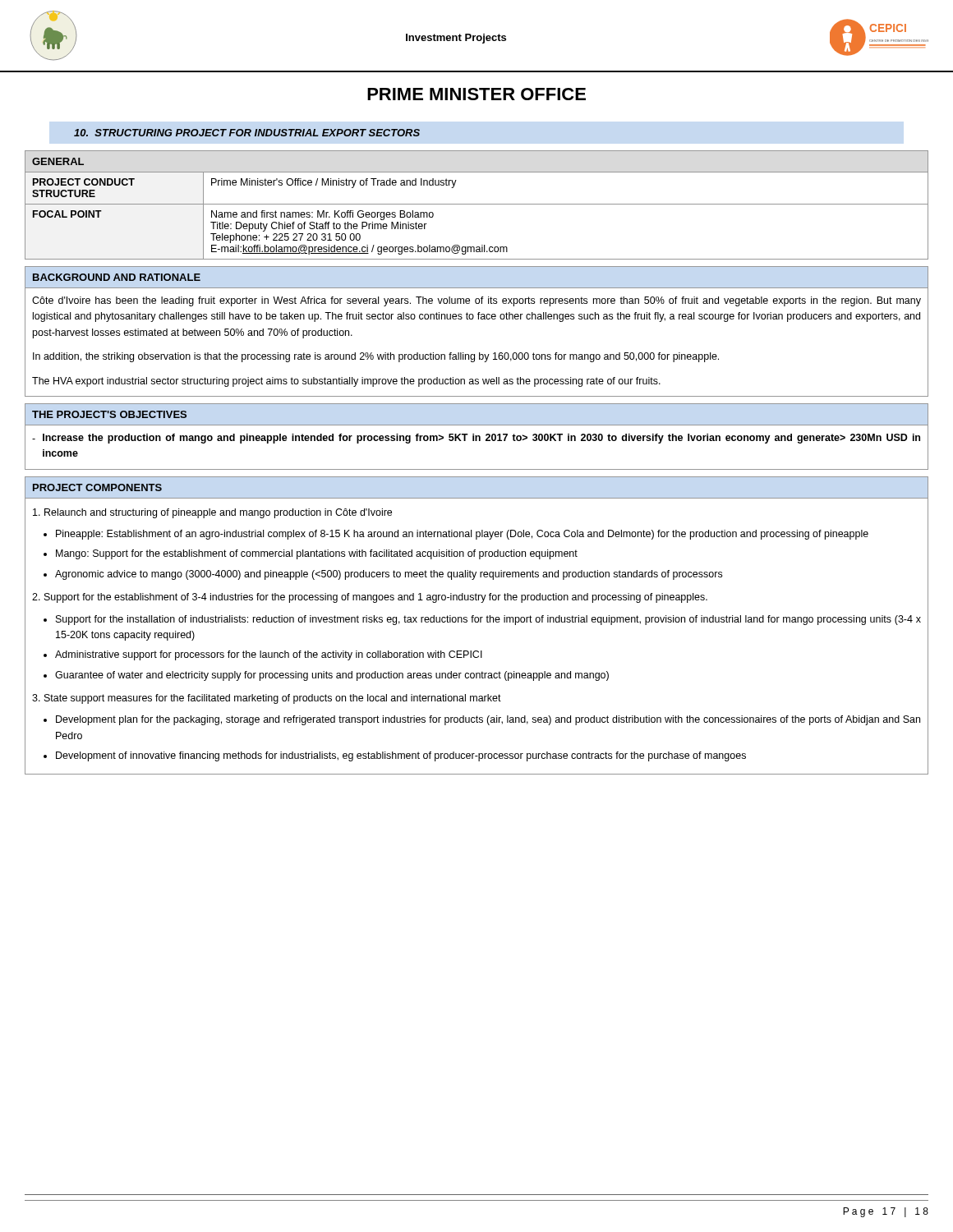Screen dimensions: 1232x953
Task: Select the text block with the text "Côte d'Ivoire has been the"
Action: tap(476, 317)
